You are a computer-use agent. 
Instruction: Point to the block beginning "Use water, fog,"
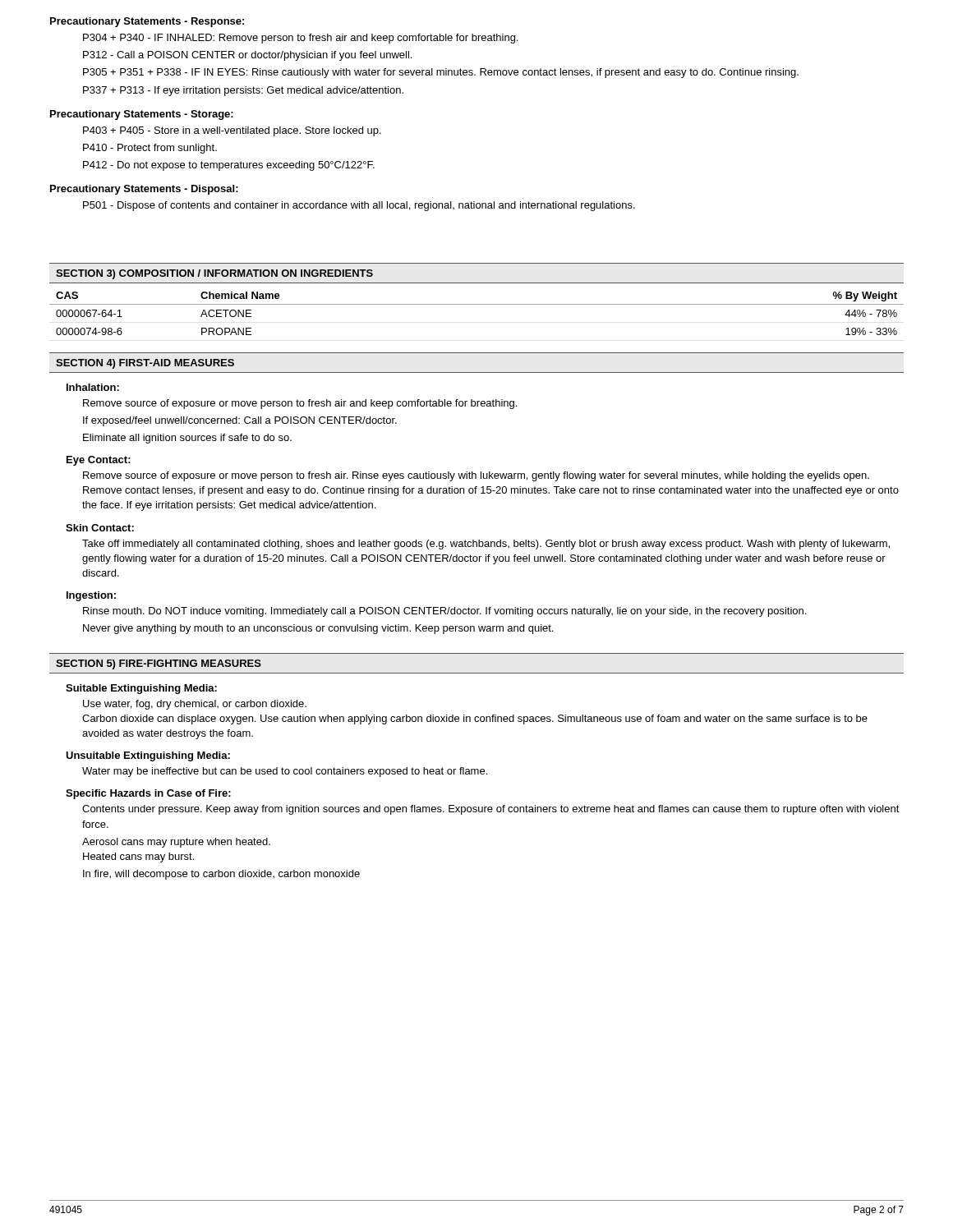point(475,718)
